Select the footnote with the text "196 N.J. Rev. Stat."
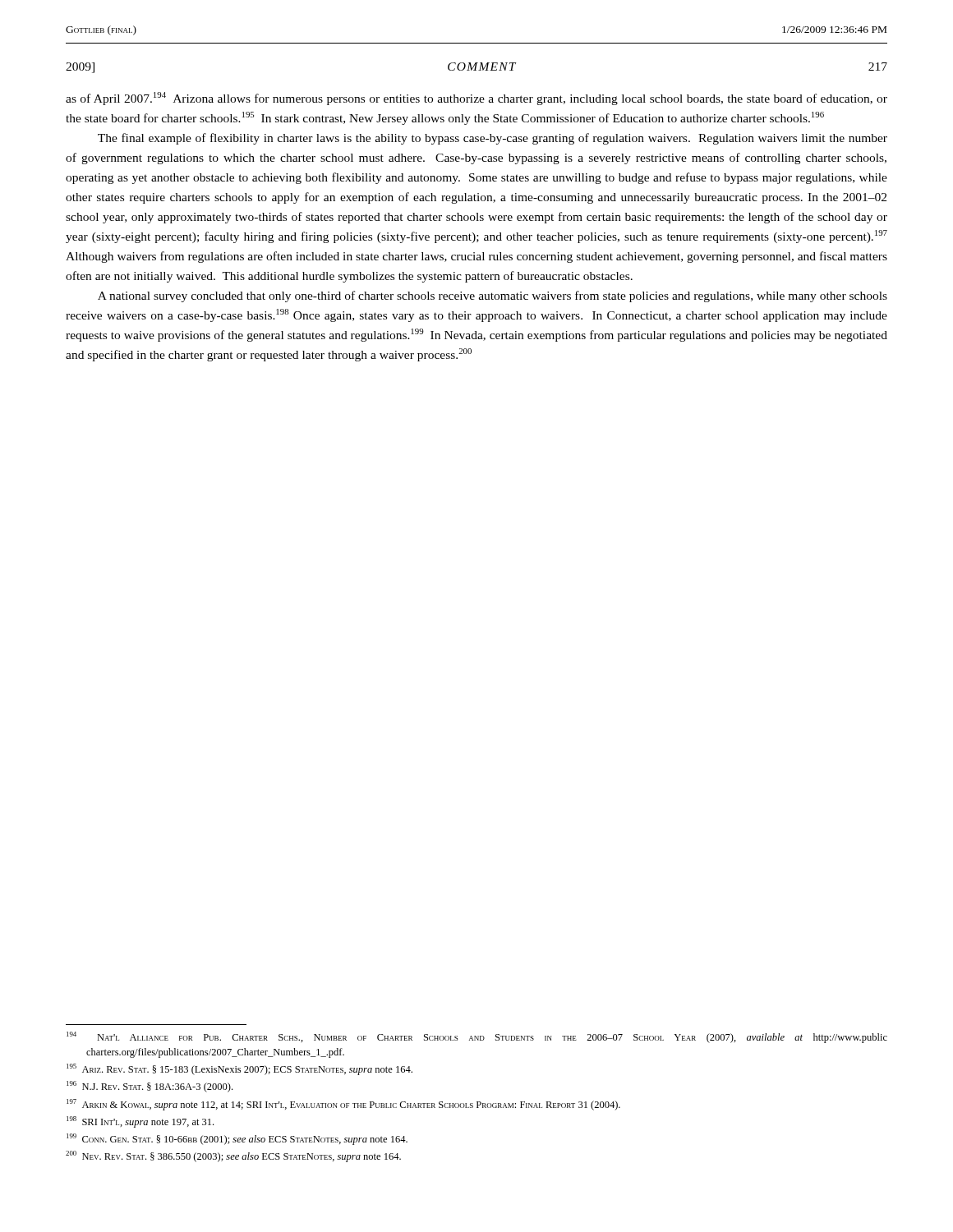This screenshot has width=953, height=1232. point(150,1086)
